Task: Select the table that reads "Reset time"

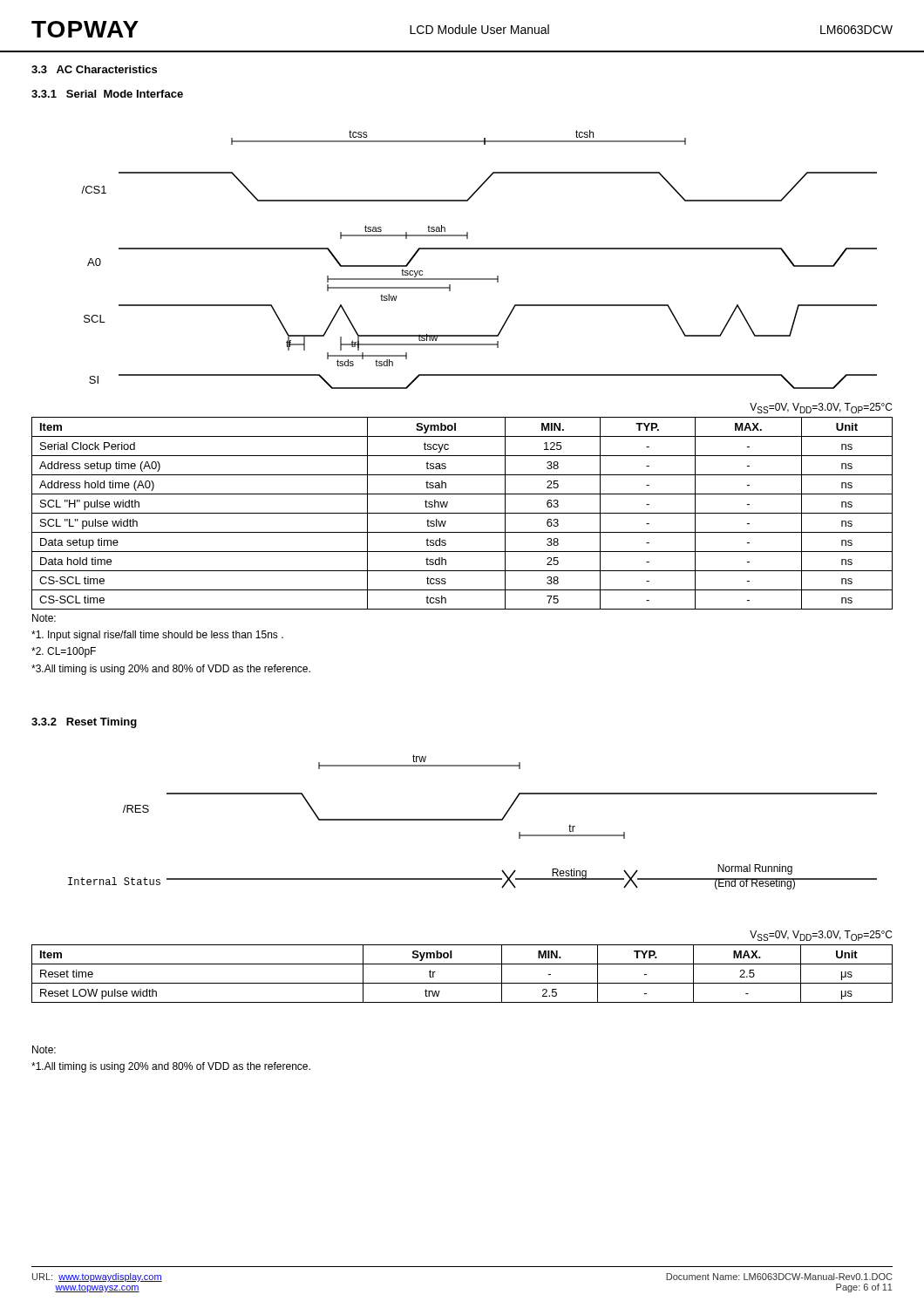Action: tap(462, 966)
